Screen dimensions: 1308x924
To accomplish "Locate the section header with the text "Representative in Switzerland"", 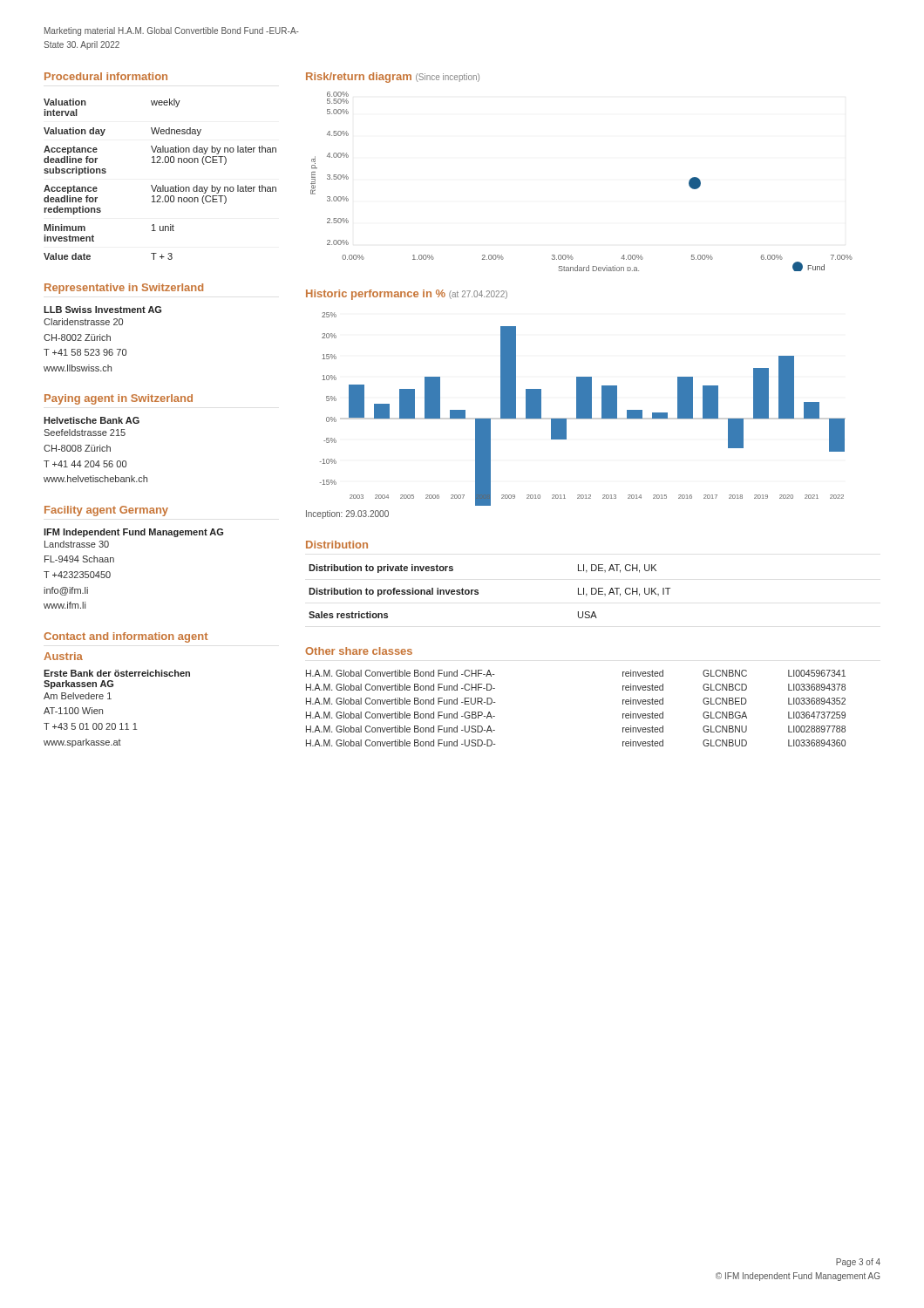I will (x=124, y=287).
